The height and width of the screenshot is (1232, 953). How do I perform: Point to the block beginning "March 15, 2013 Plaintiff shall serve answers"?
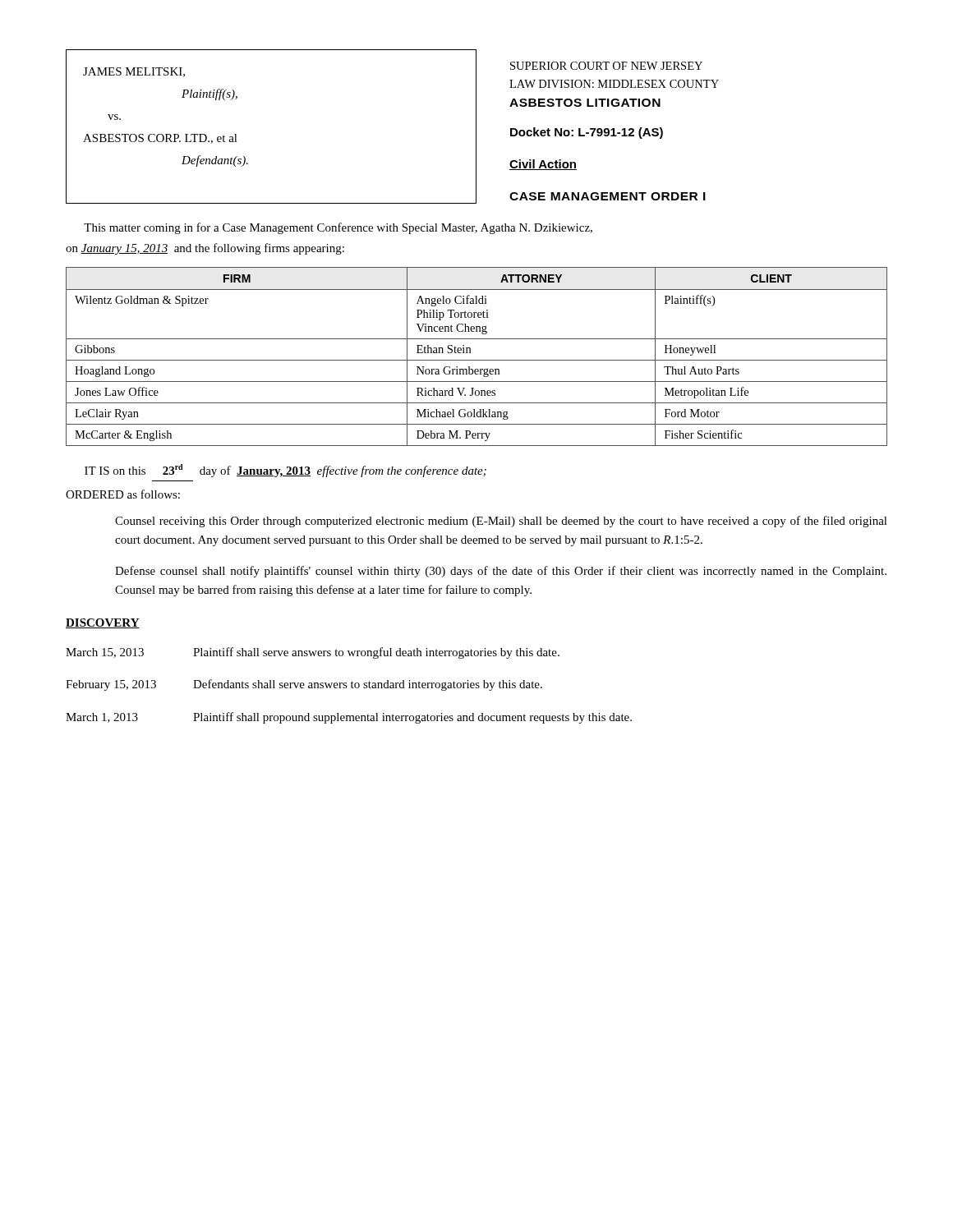(476, 653)
